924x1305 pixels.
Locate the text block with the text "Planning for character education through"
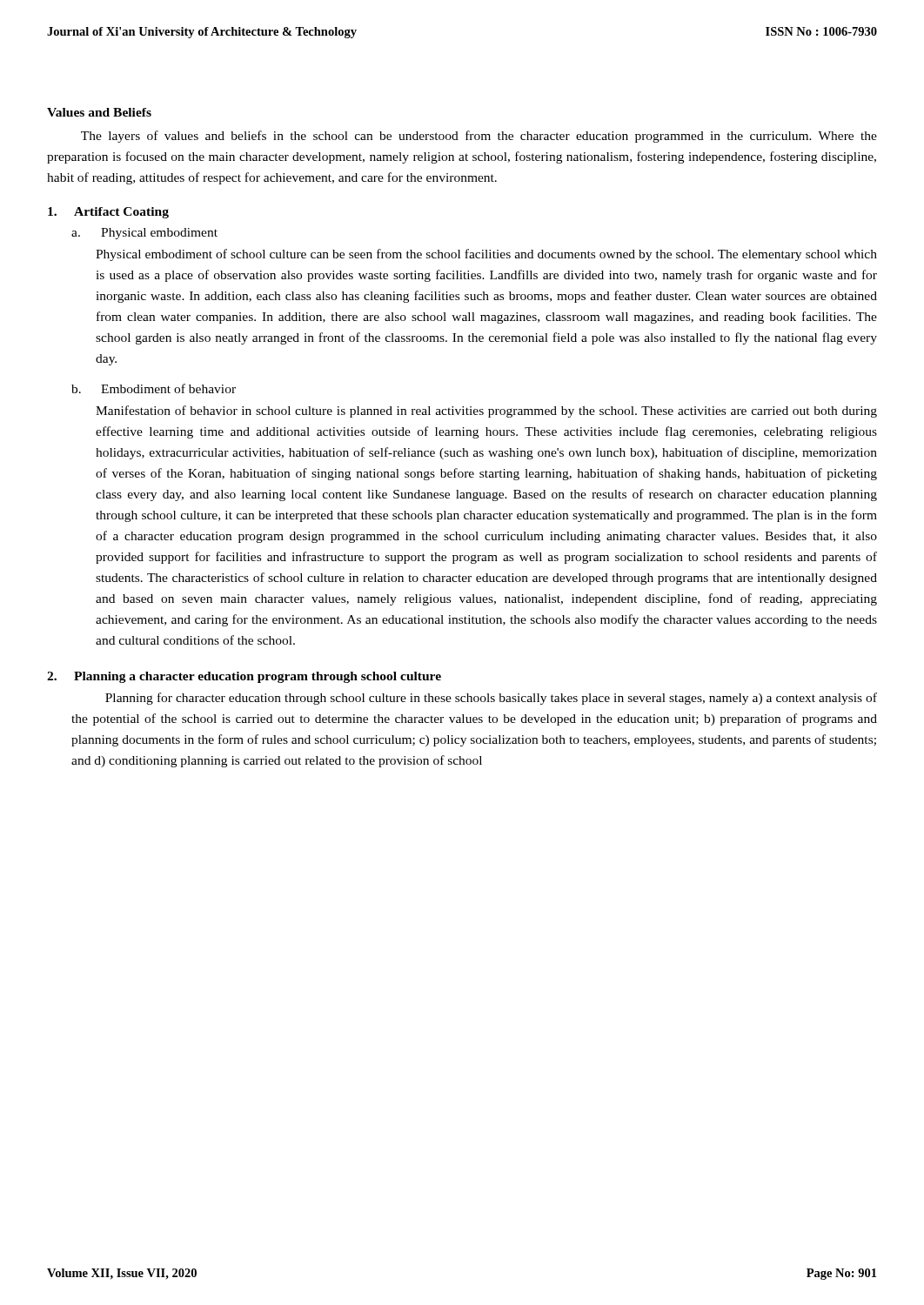(x=474, y=729)
